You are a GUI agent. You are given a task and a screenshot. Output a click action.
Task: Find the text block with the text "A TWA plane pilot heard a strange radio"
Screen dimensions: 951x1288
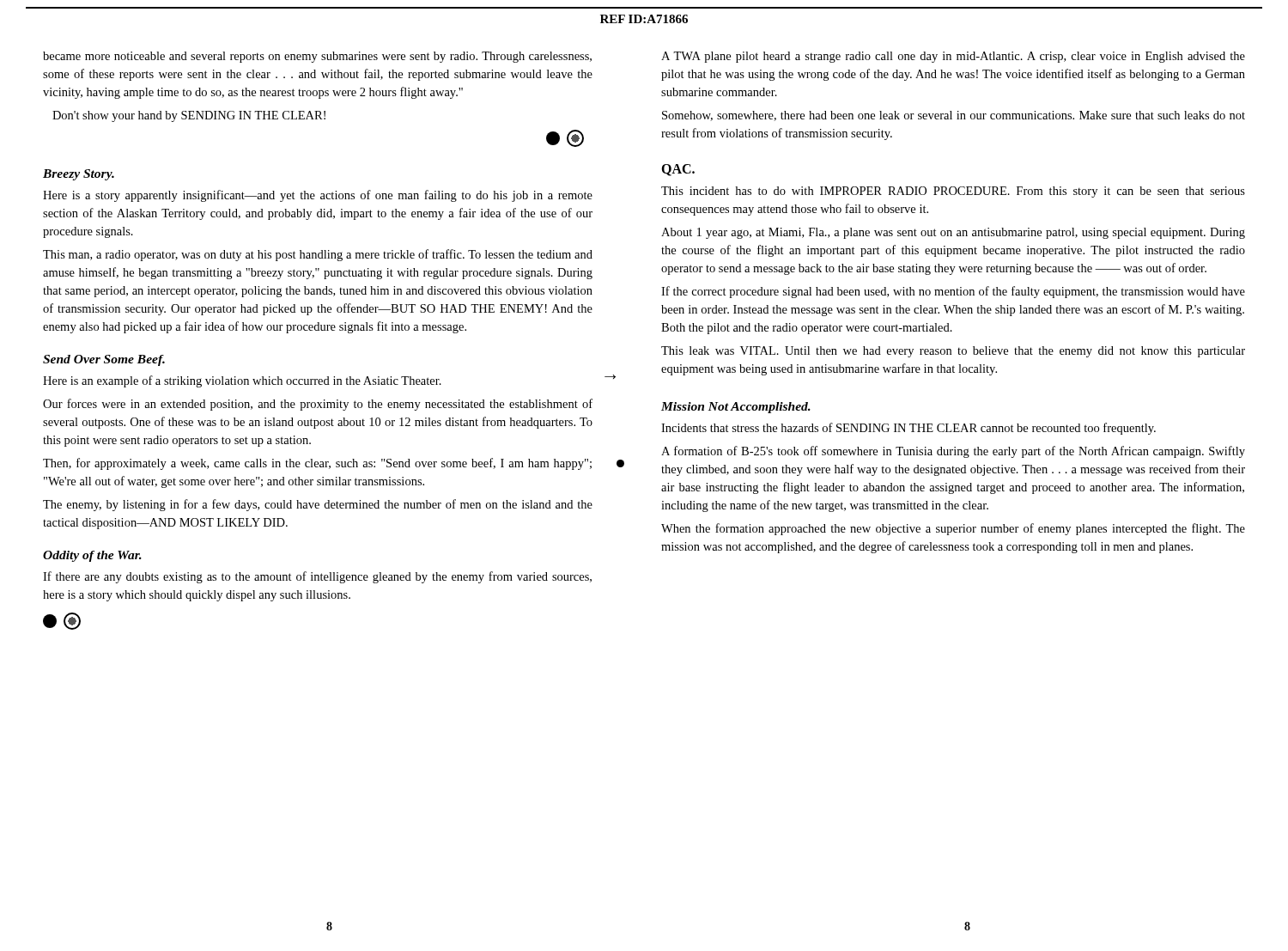pyautogui.click(x=953, y=74)
